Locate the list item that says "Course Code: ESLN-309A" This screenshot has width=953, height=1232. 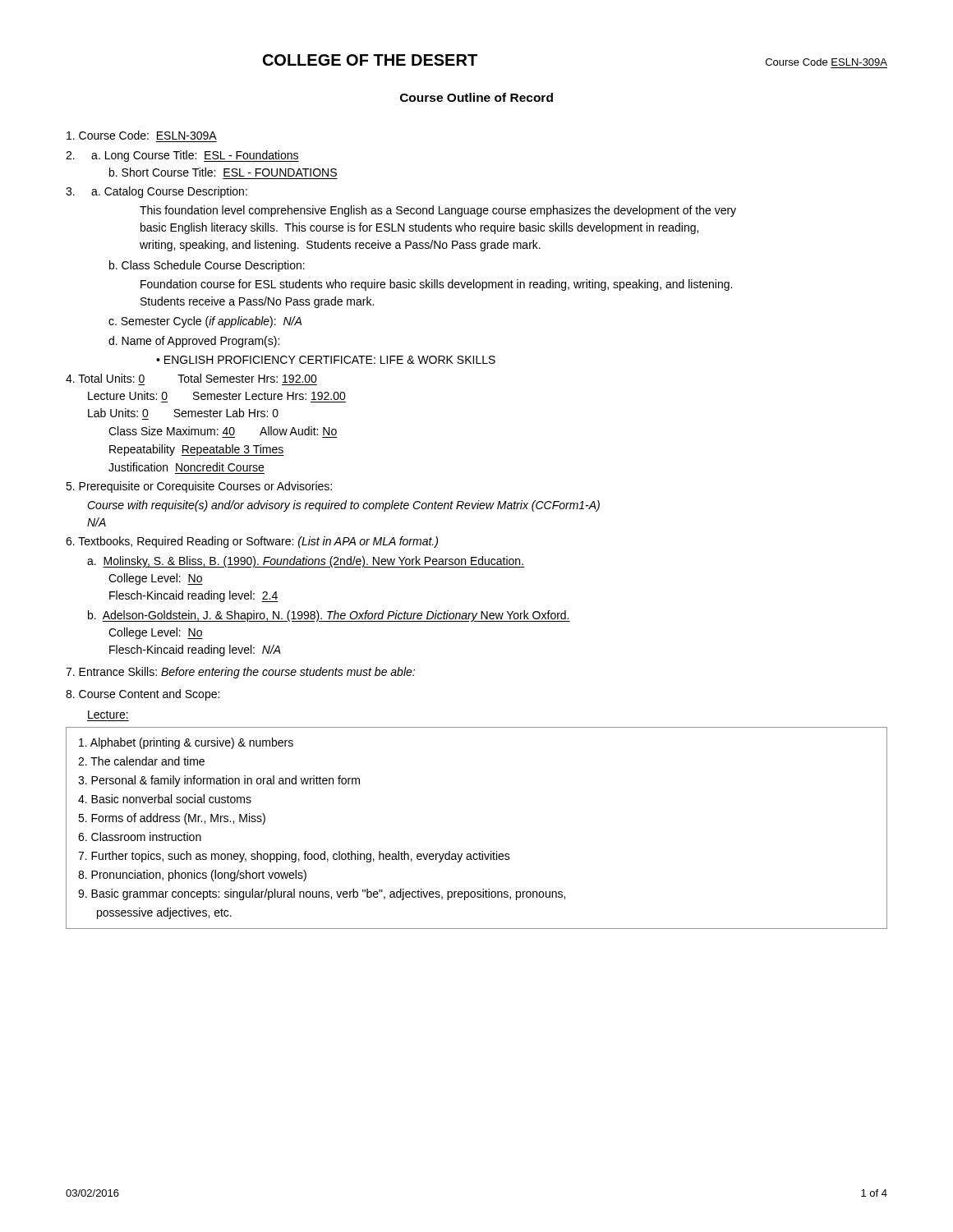141,136
